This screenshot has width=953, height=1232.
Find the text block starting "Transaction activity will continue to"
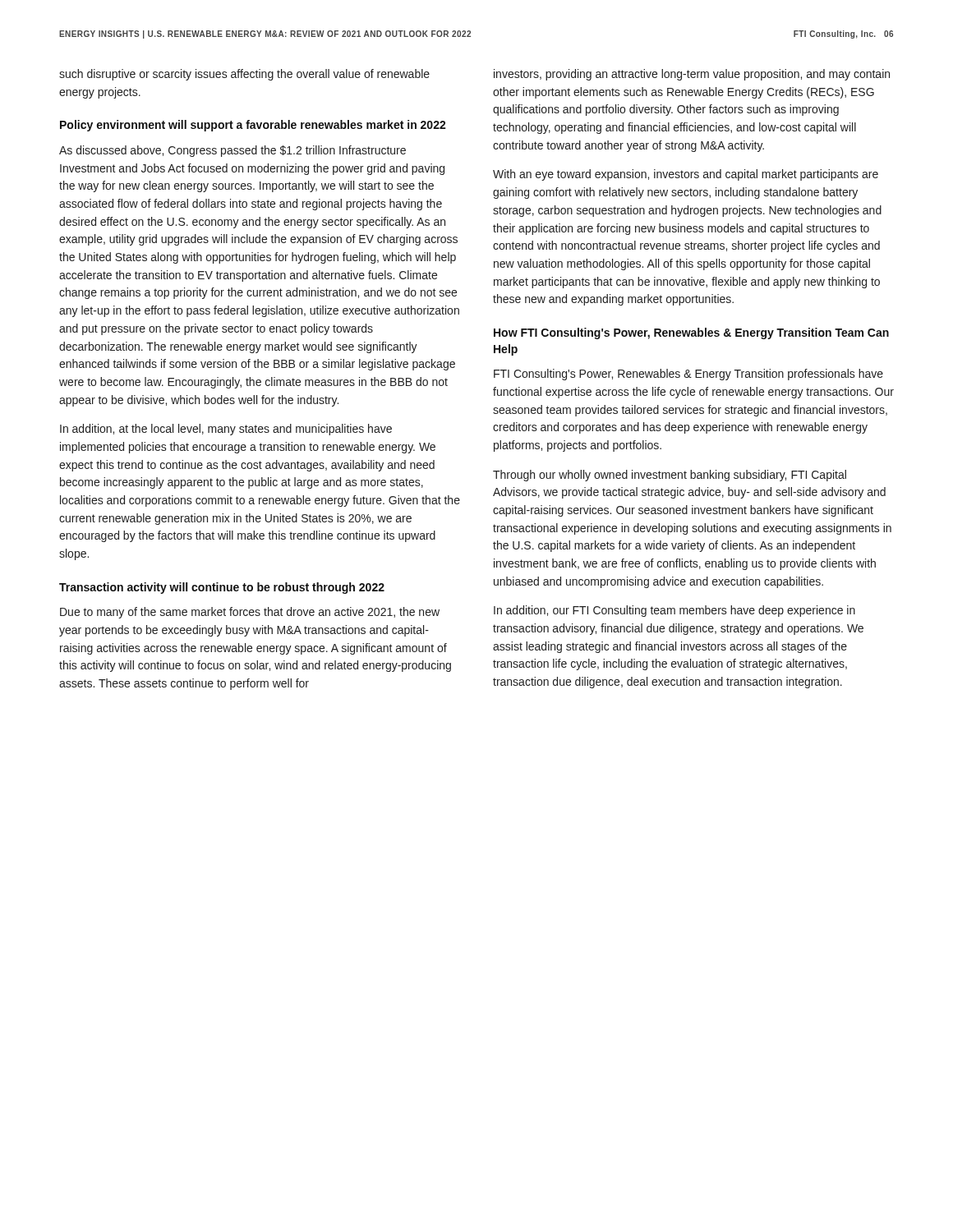pos(222,587)
